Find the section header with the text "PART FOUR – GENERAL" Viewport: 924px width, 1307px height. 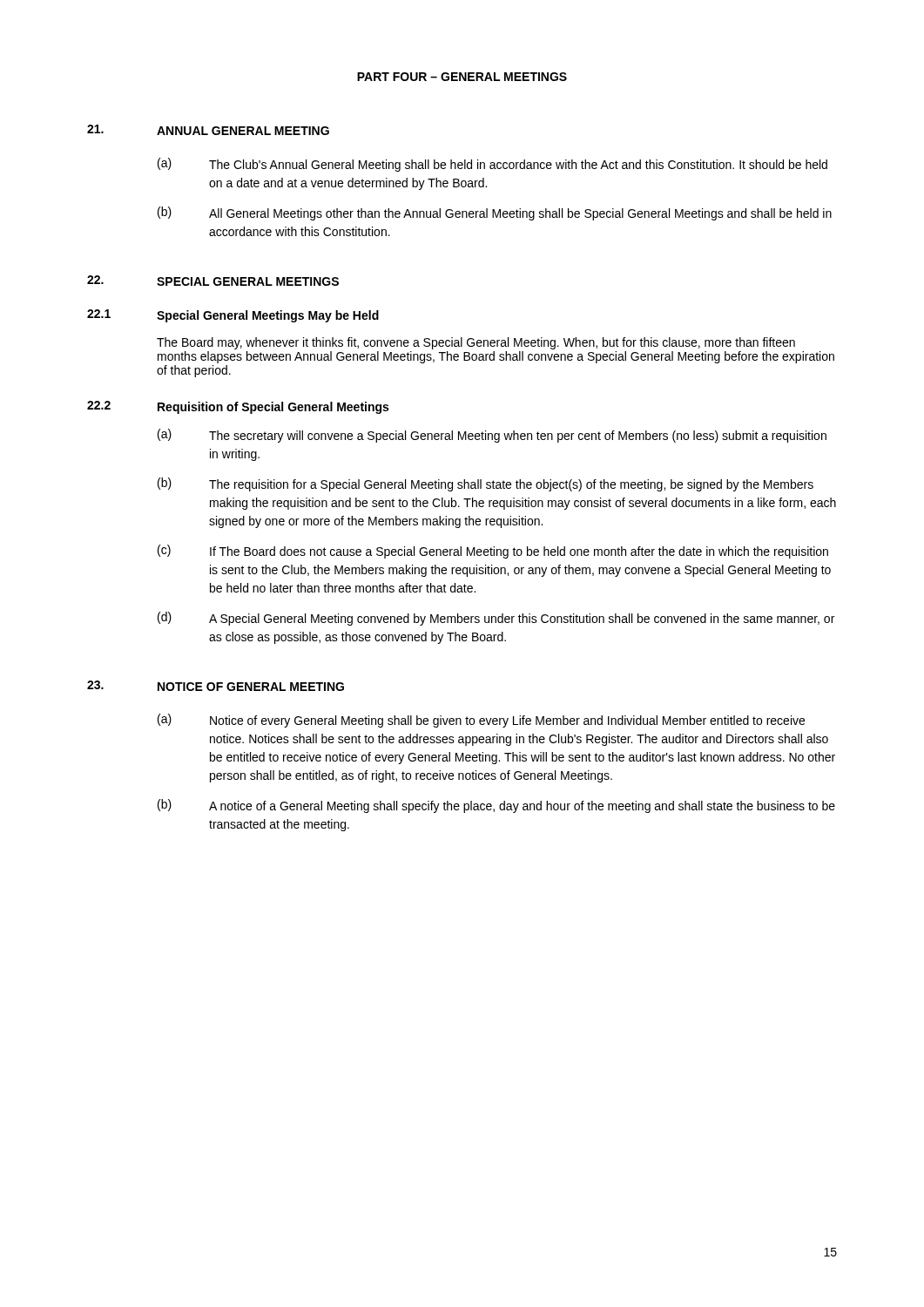[x=462, y=77]
